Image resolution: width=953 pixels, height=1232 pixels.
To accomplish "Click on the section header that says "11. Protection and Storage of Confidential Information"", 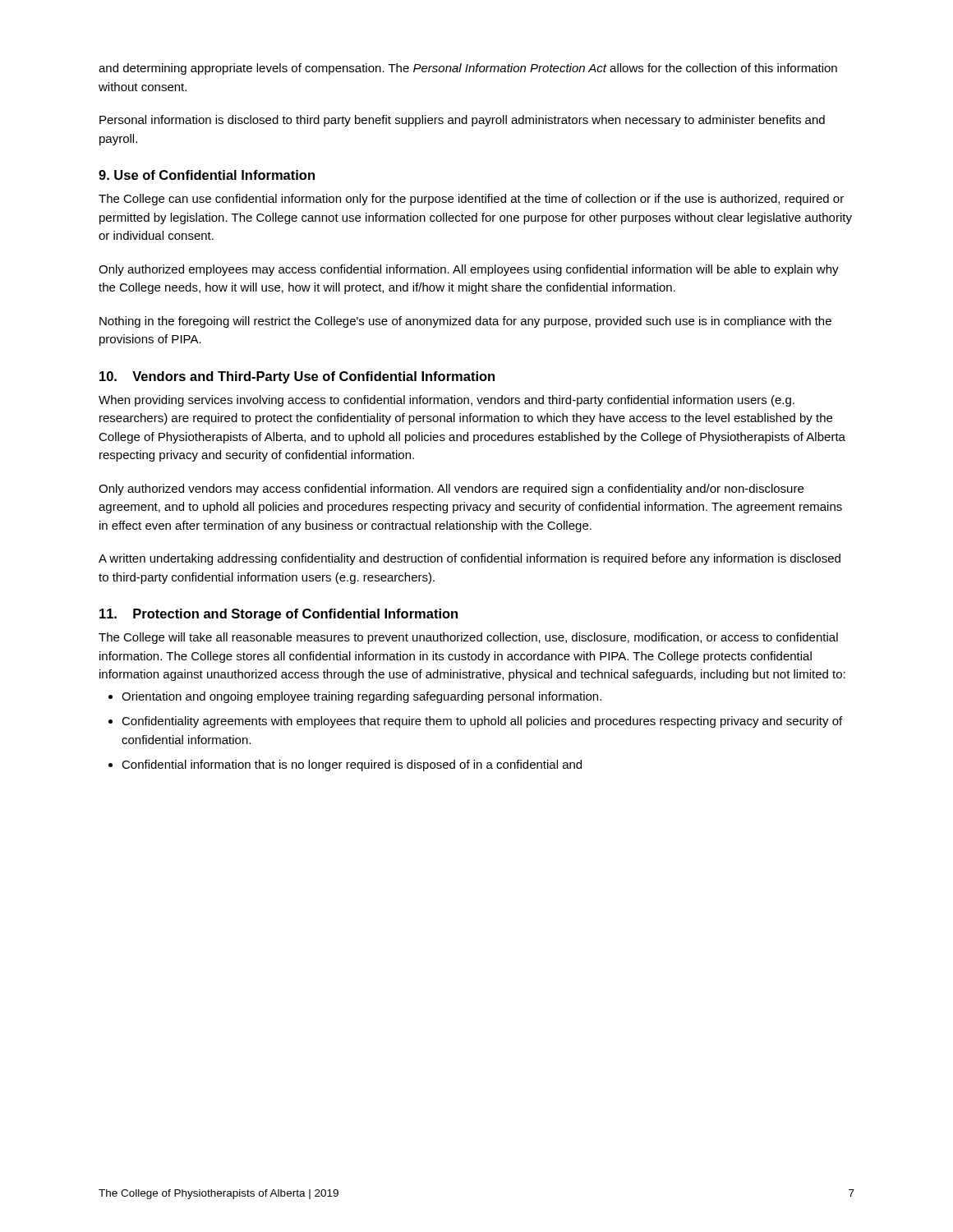I will point(279,614).
